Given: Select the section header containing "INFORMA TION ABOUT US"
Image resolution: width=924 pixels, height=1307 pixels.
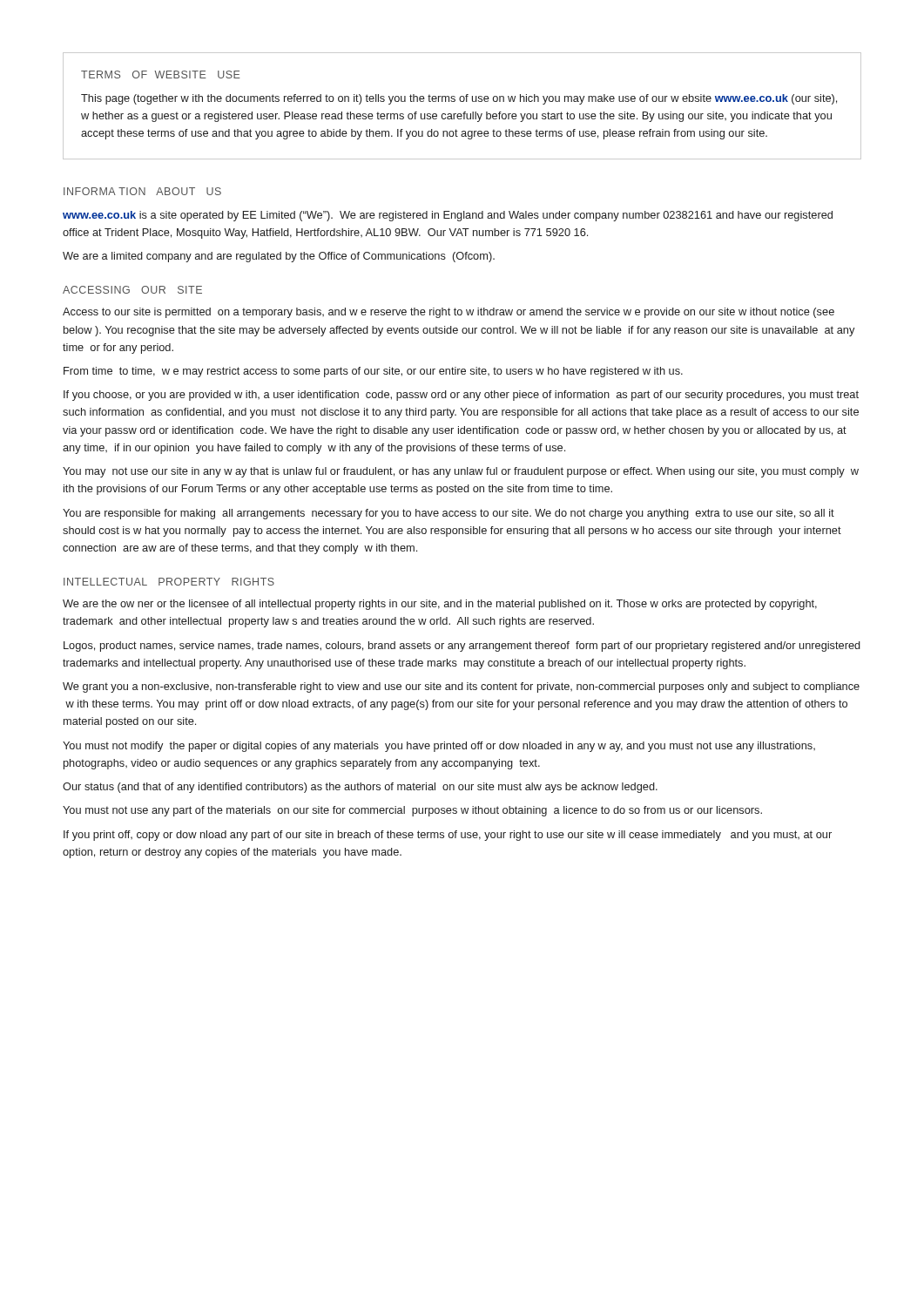Looking at the screenshot, I should (142, 191).
